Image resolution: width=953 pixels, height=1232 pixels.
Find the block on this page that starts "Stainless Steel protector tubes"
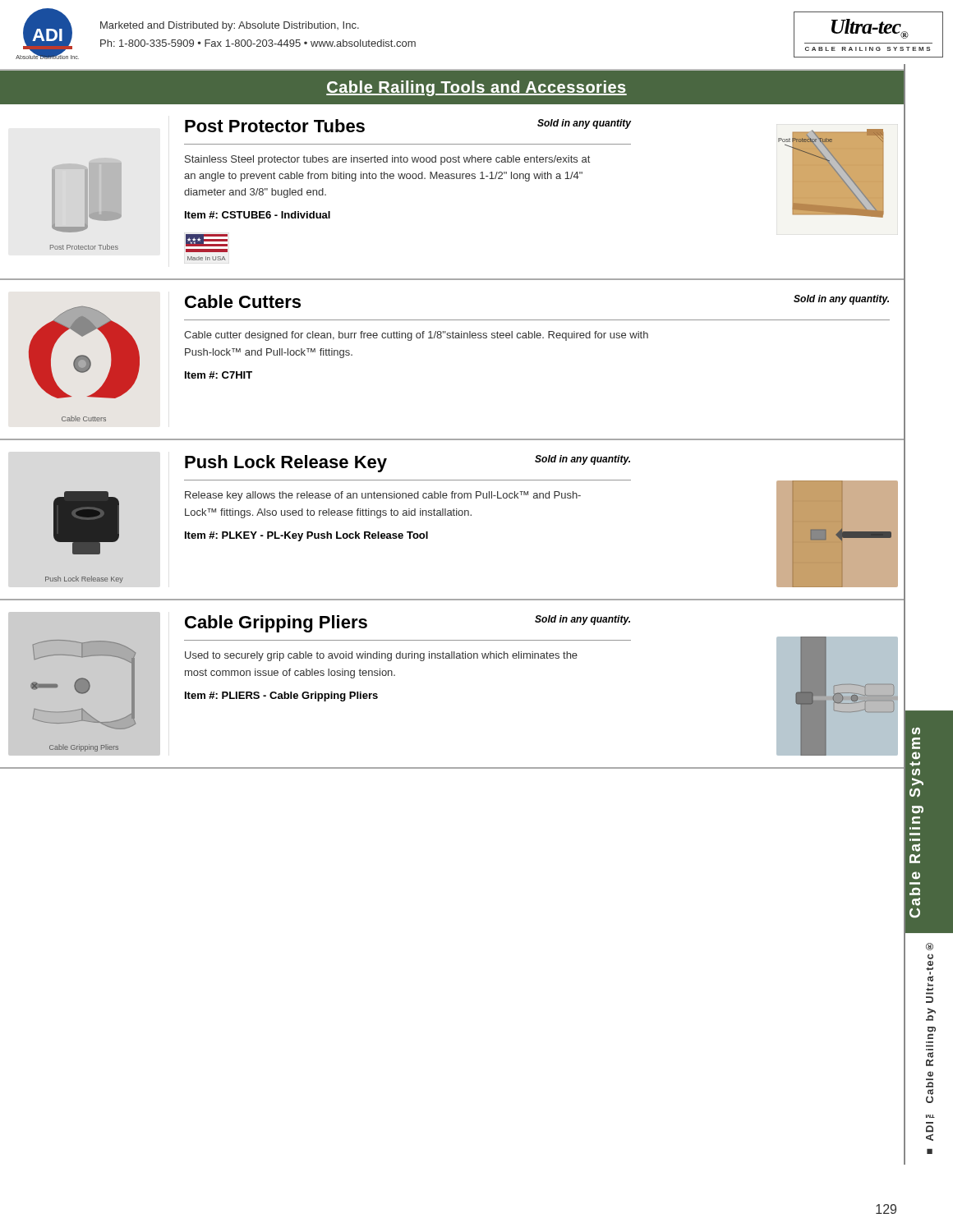[387, 175]
